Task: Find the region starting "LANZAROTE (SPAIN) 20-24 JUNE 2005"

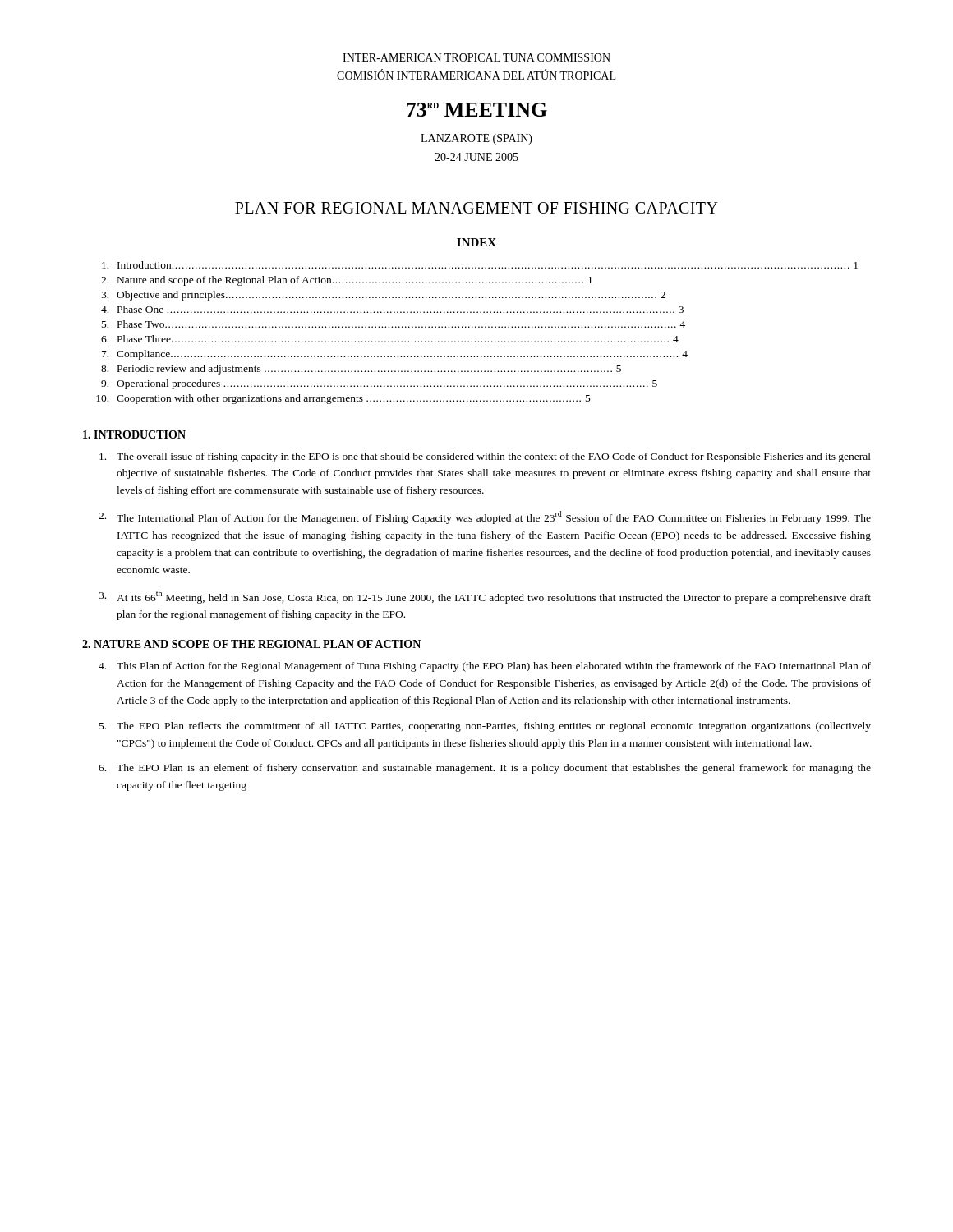Action: pos(476,148)
